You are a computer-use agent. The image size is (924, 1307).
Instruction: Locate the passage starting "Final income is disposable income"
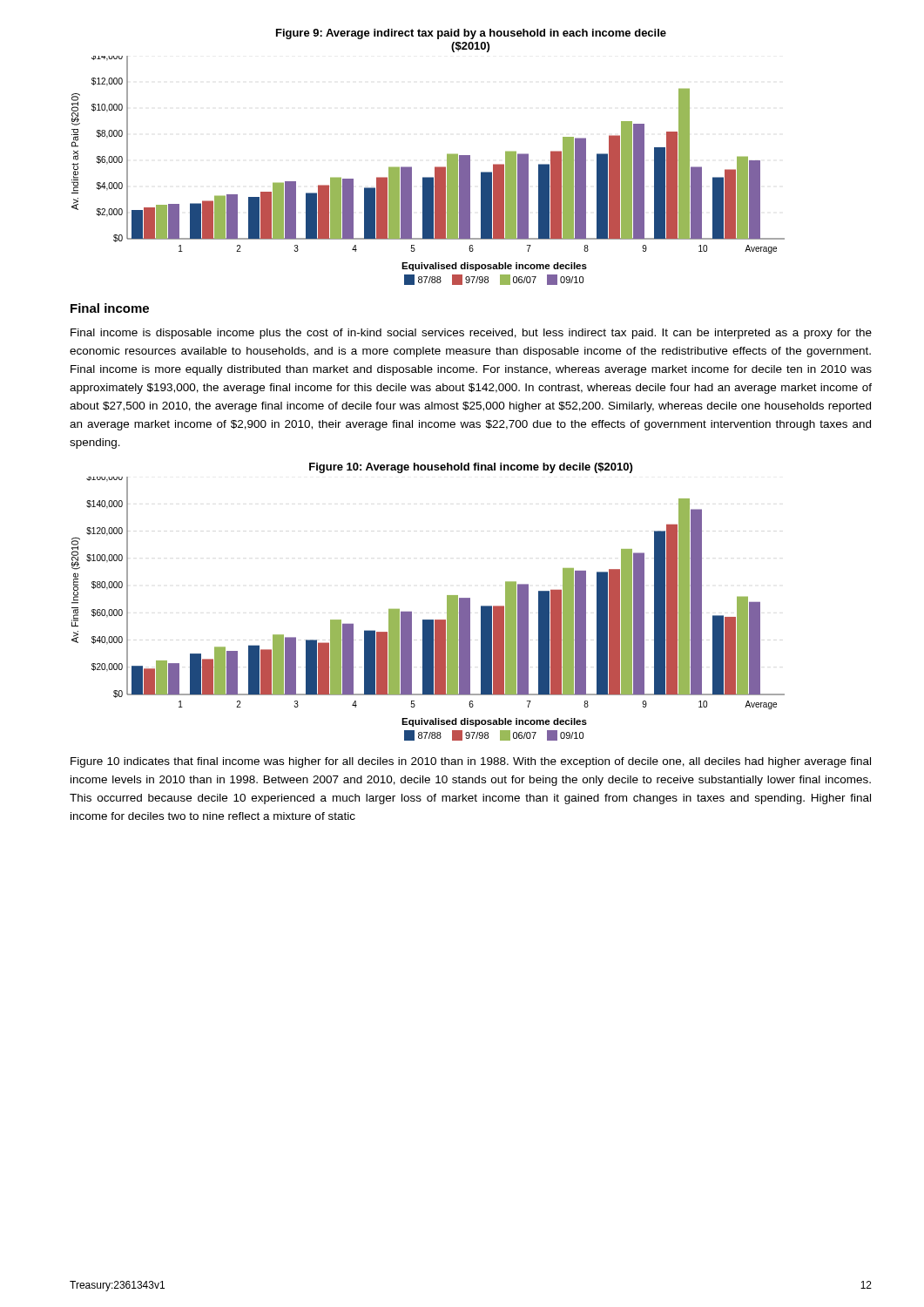tap(471, 387)
